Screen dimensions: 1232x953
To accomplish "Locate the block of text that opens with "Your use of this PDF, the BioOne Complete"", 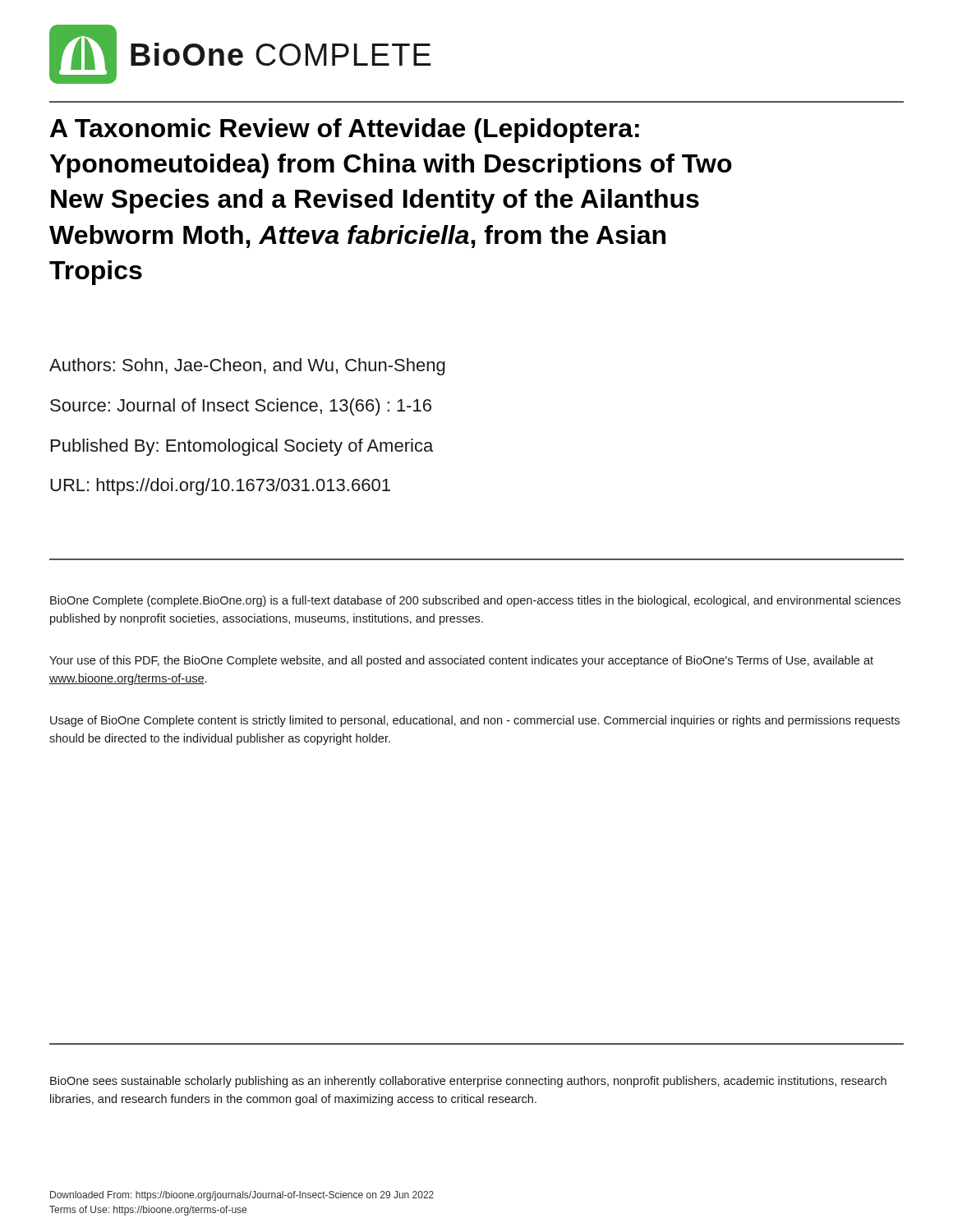I will pos(461,670).
